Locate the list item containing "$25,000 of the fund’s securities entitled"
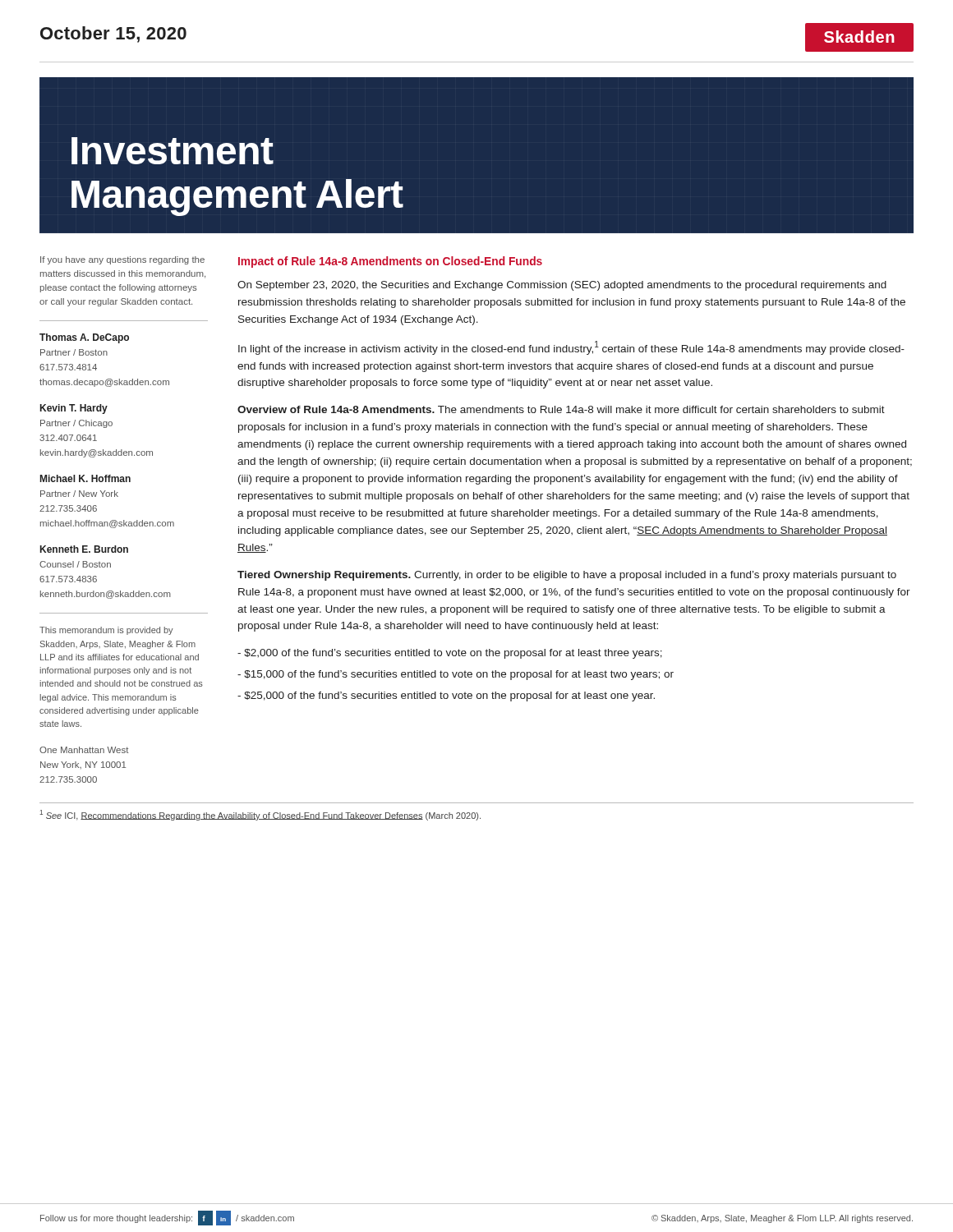The image size is (953, 1232). pyautogui.click(x=447, y=695)
